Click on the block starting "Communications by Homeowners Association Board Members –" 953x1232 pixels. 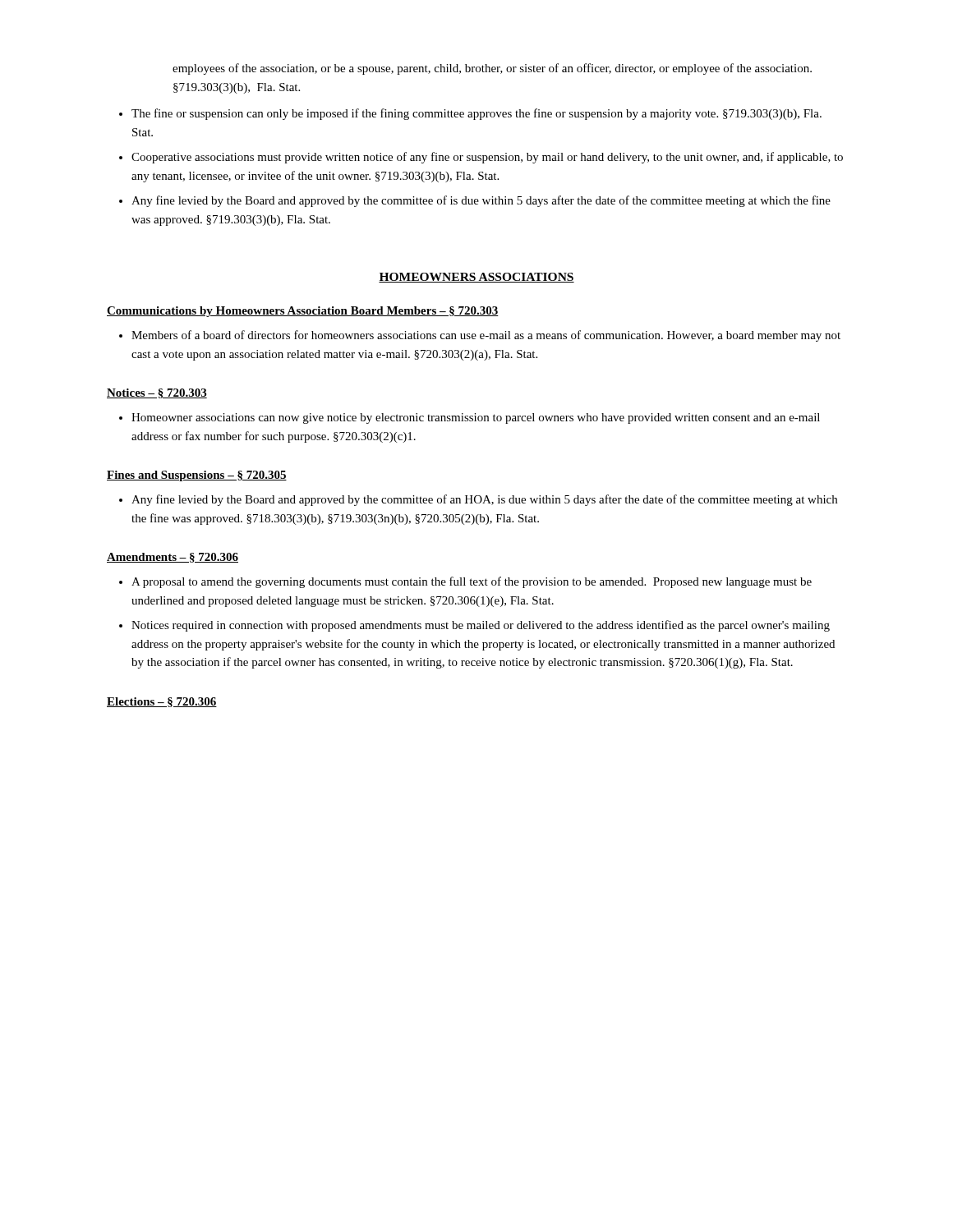click(x=302, y=310)
